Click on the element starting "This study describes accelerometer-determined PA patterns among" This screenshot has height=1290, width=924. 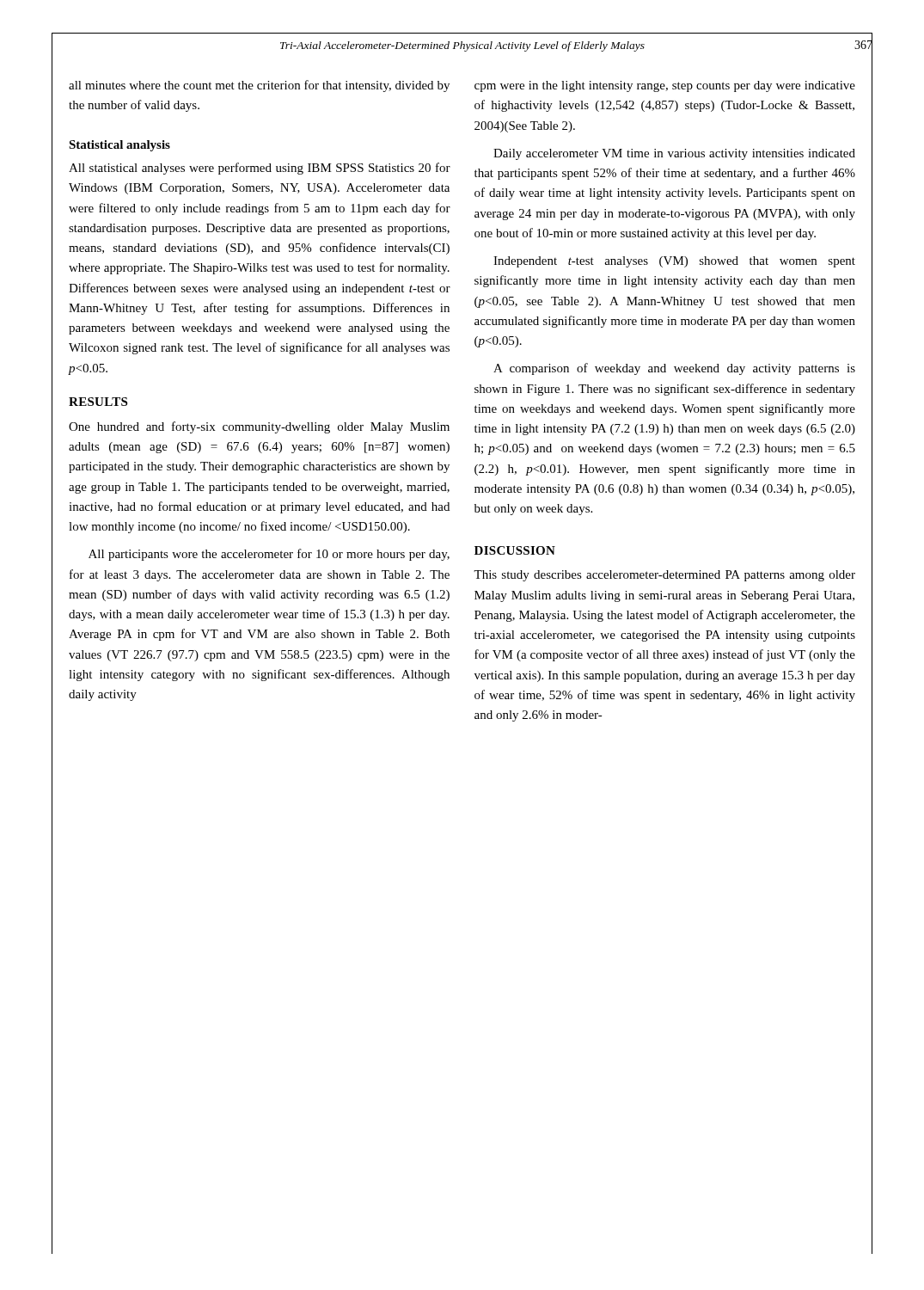tap(665, 645)
